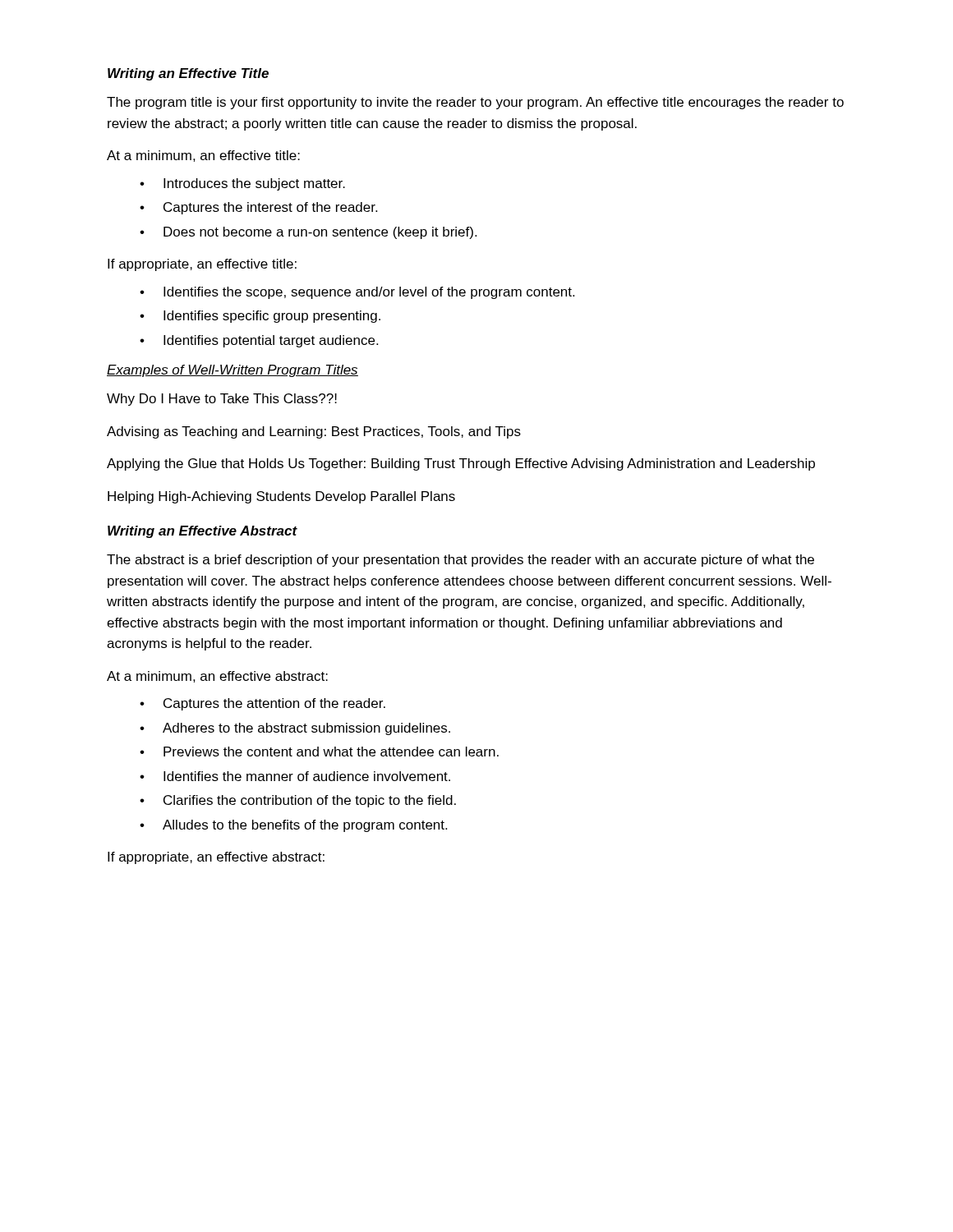Locate the text with the text "If appropriate, an effective title:"
This screenshot has width=953, height=1232.
[202, 264]
